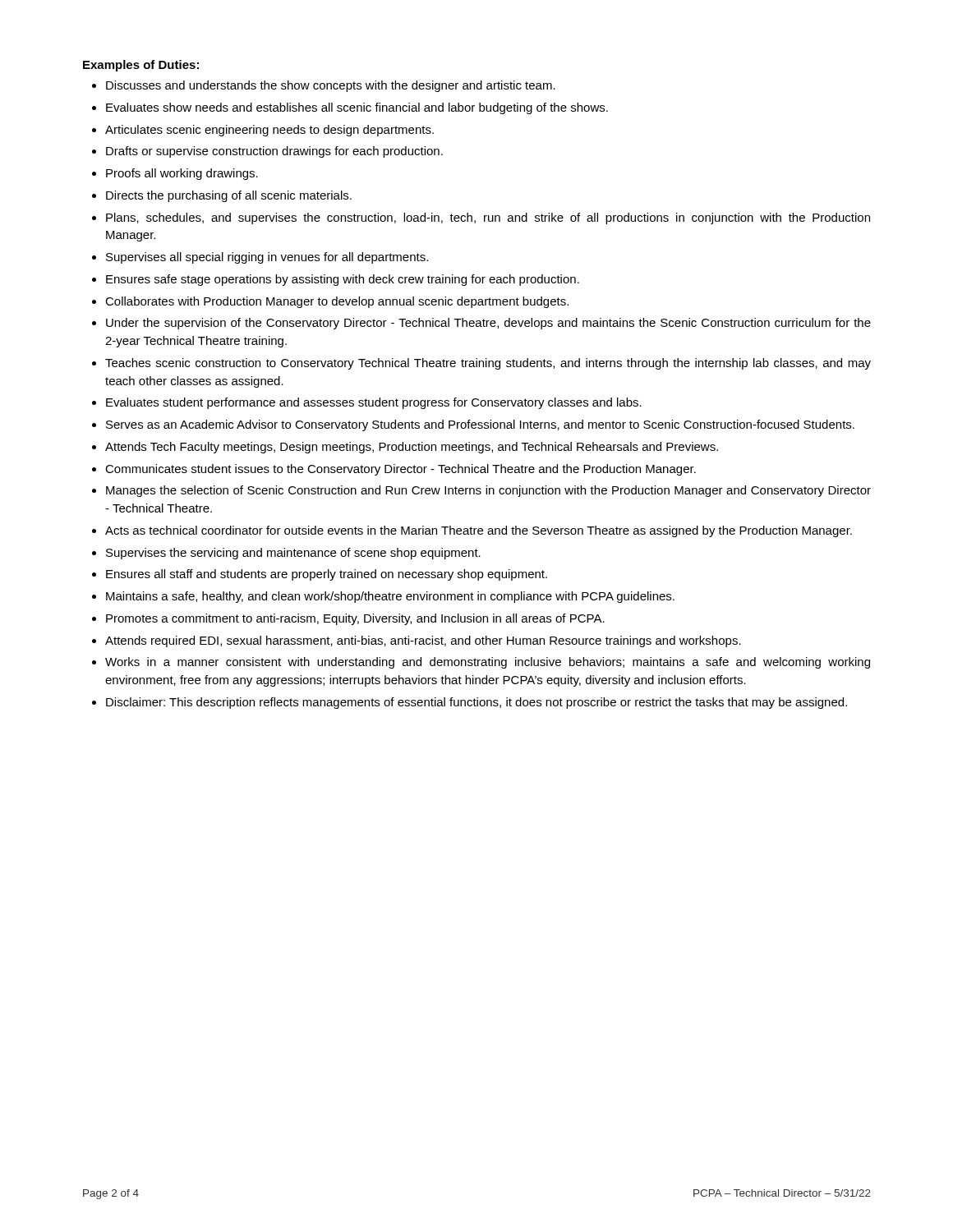The image size is (953, 1232).
Task: Click the passage that begins "Acts as technical coordinator for outside events in"
Action: pyautogui.click(x=479, y=530)
